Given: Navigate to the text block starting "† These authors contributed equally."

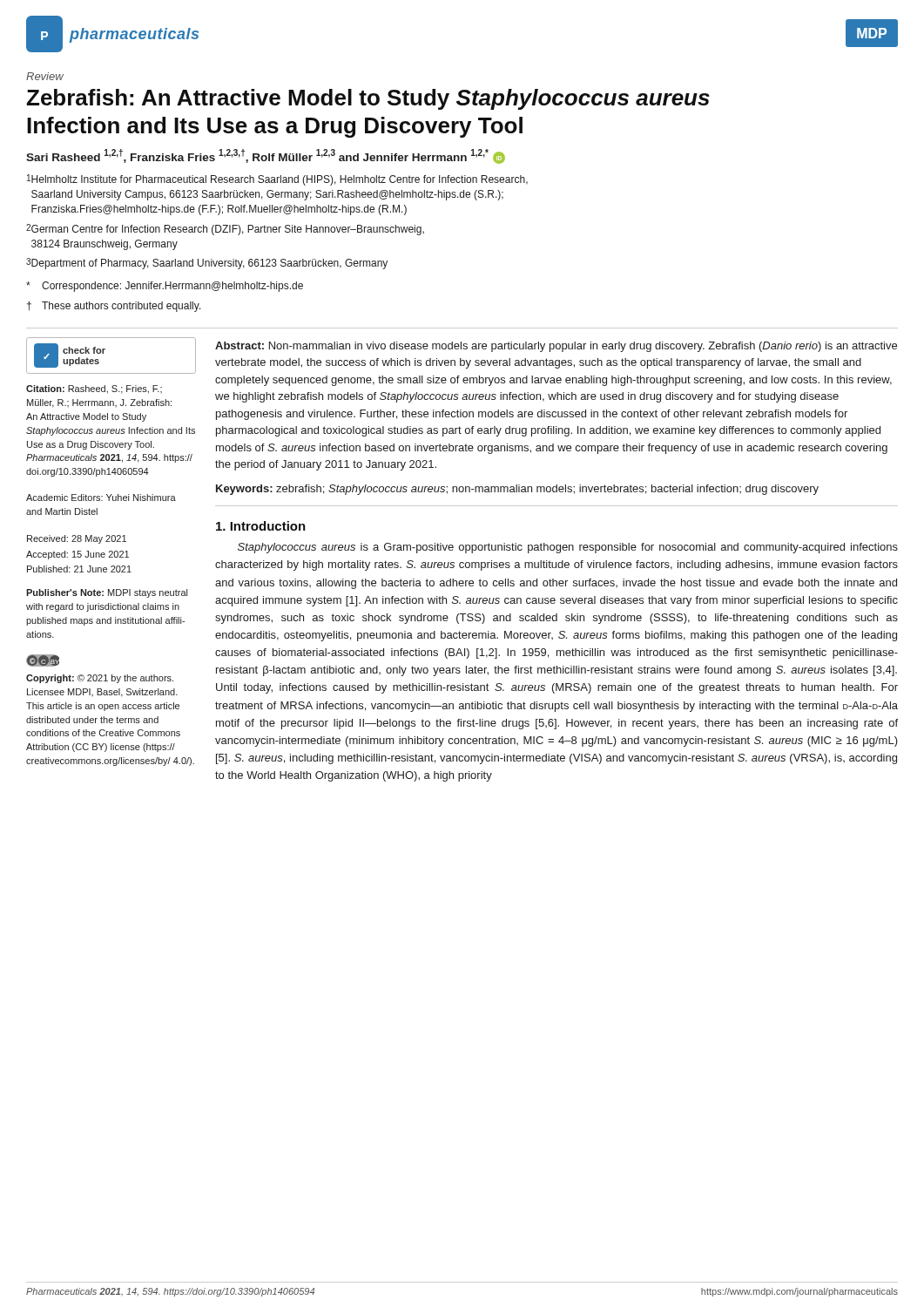Looking at the screenshot, I should pyautogui.click(x=114, y=307).
